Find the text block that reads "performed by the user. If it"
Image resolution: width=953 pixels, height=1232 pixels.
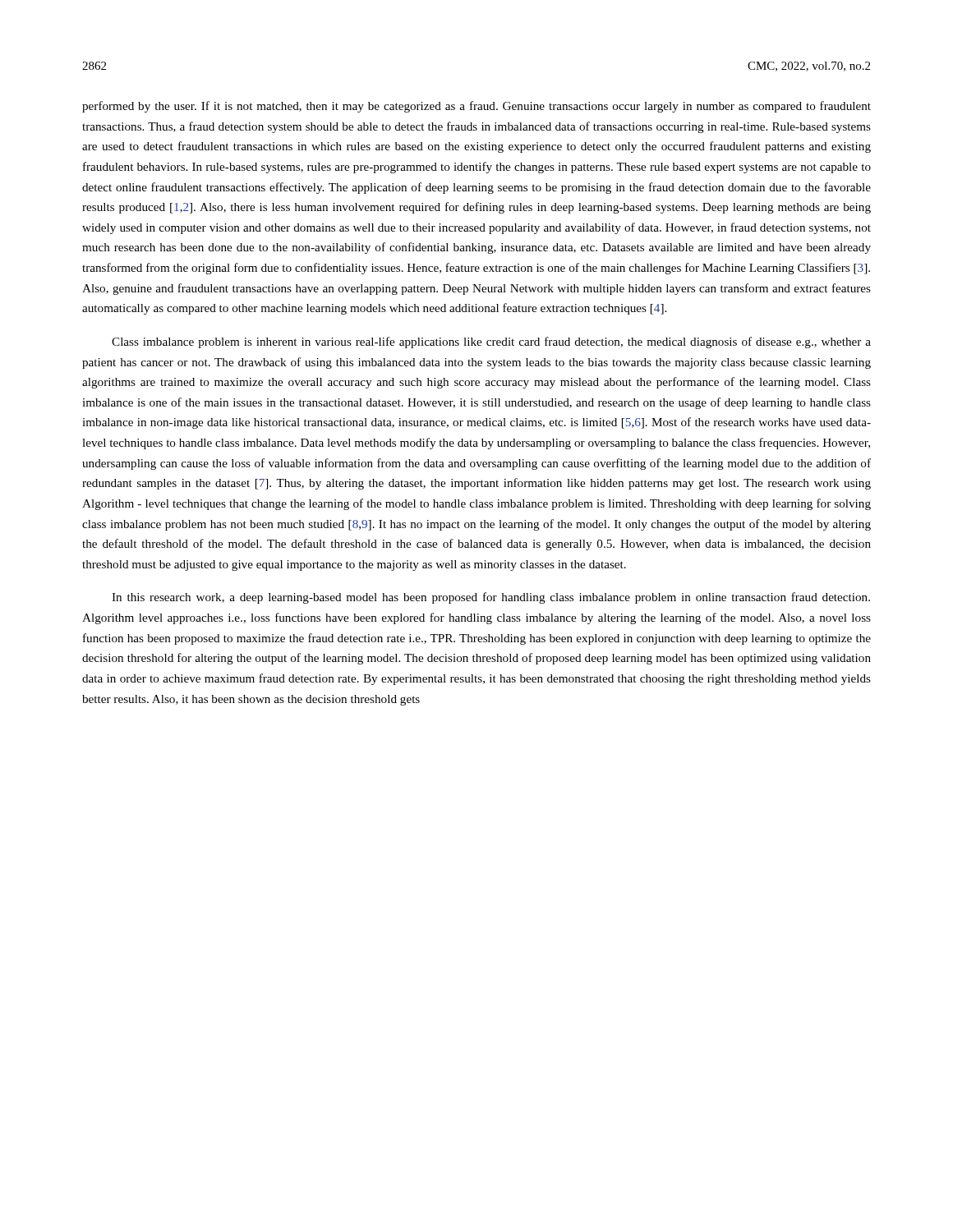[x=476, y=207]
